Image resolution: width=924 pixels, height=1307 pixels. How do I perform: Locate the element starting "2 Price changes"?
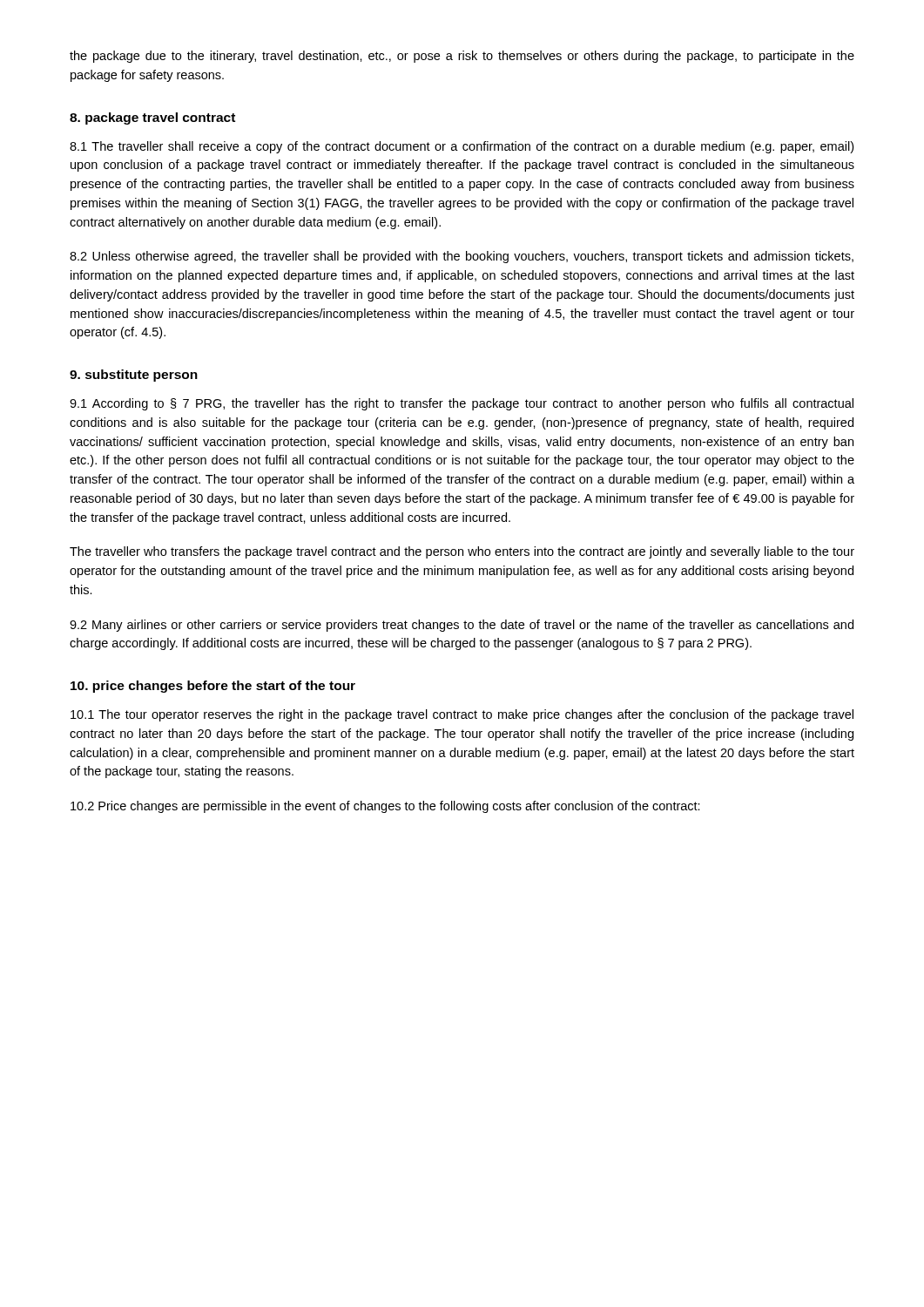(x=385, y=806)
